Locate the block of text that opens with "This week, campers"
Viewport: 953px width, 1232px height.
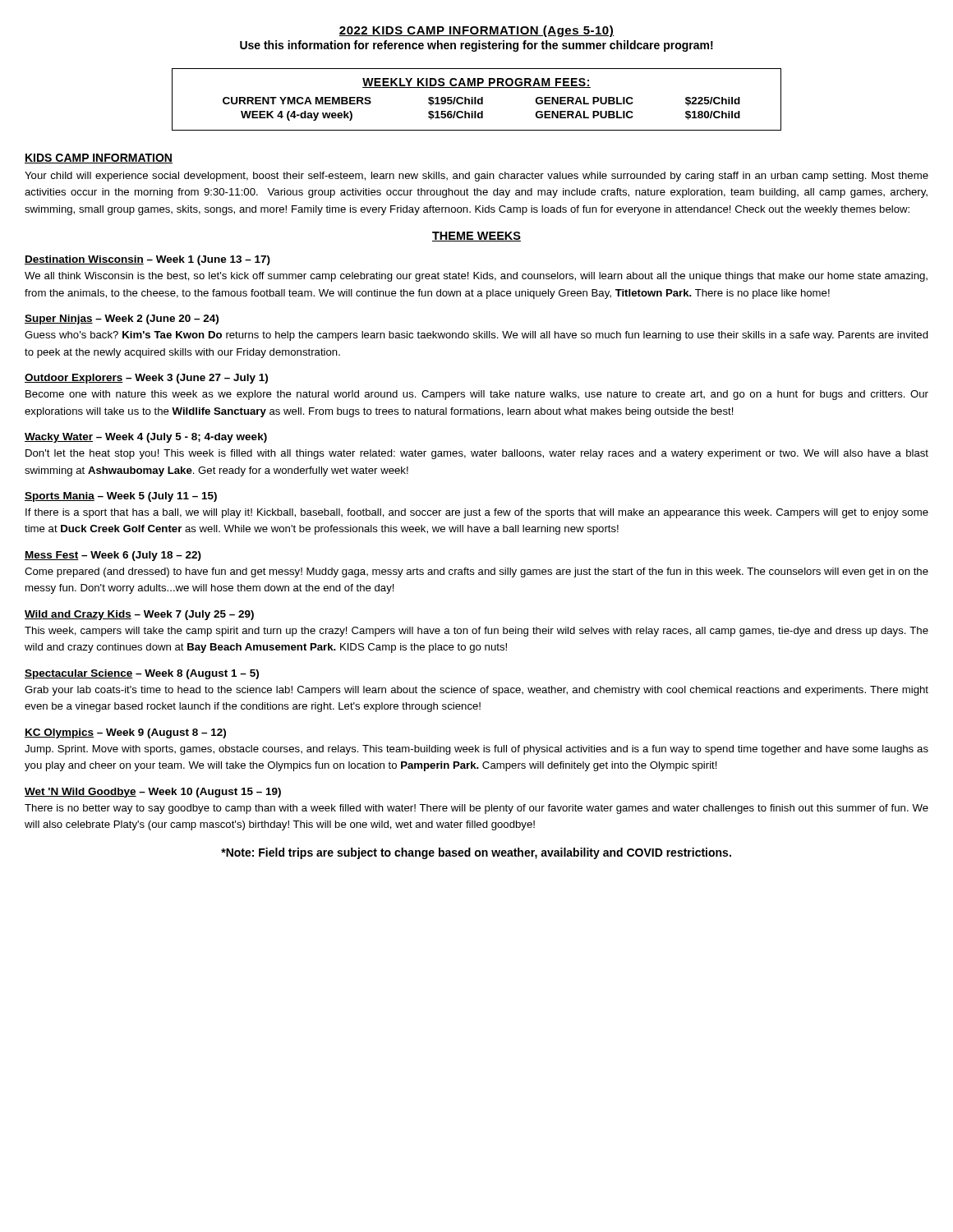tap(476, 639)
